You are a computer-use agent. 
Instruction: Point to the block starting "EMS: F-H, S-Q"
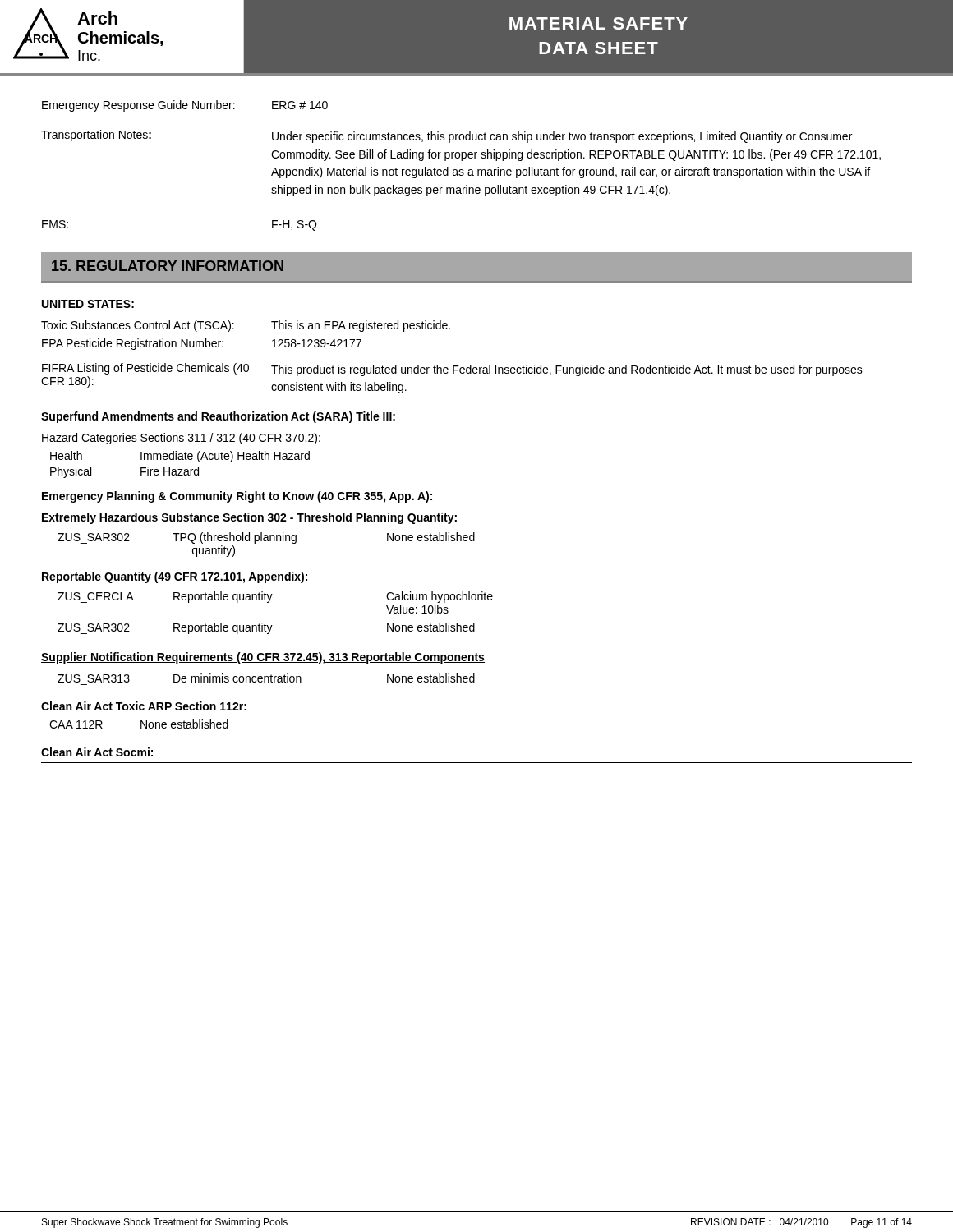click(x=53, y=225)
